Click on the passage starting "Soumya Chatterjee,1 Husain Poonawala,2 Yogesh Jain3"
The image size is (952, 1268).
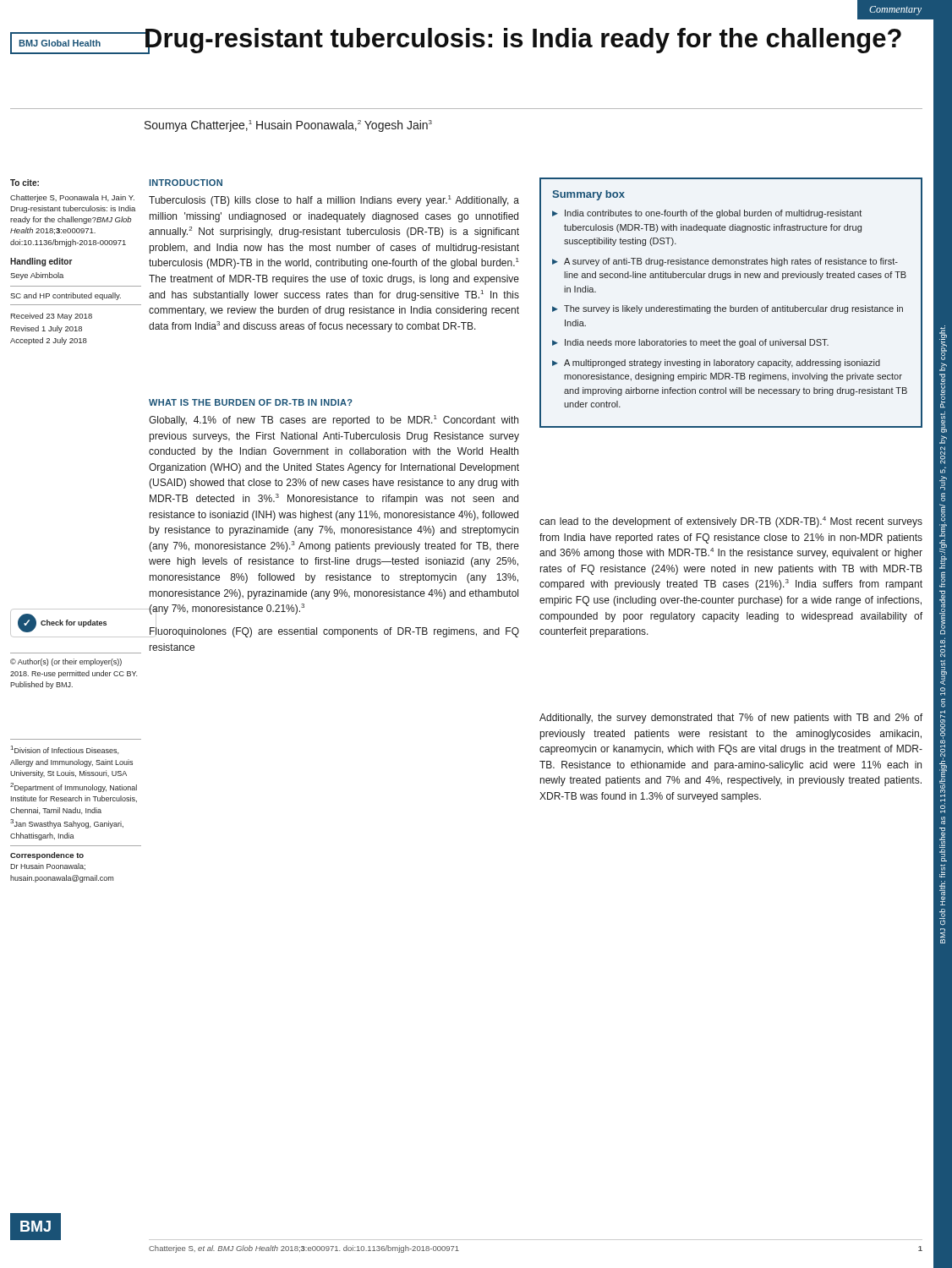coord(288,125)
